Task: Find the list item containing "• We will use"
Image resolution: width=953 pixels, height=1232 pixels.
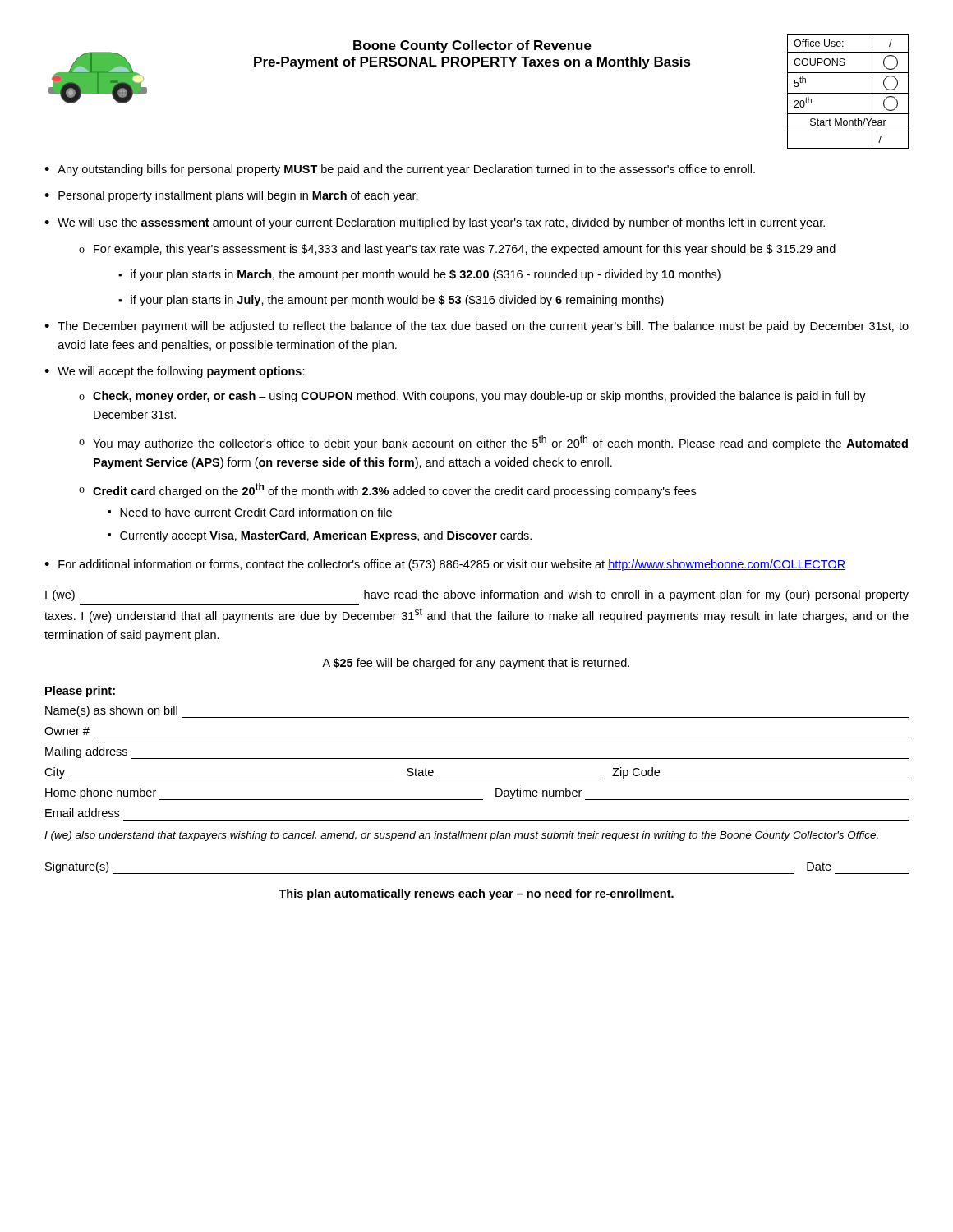Action: 435,223
